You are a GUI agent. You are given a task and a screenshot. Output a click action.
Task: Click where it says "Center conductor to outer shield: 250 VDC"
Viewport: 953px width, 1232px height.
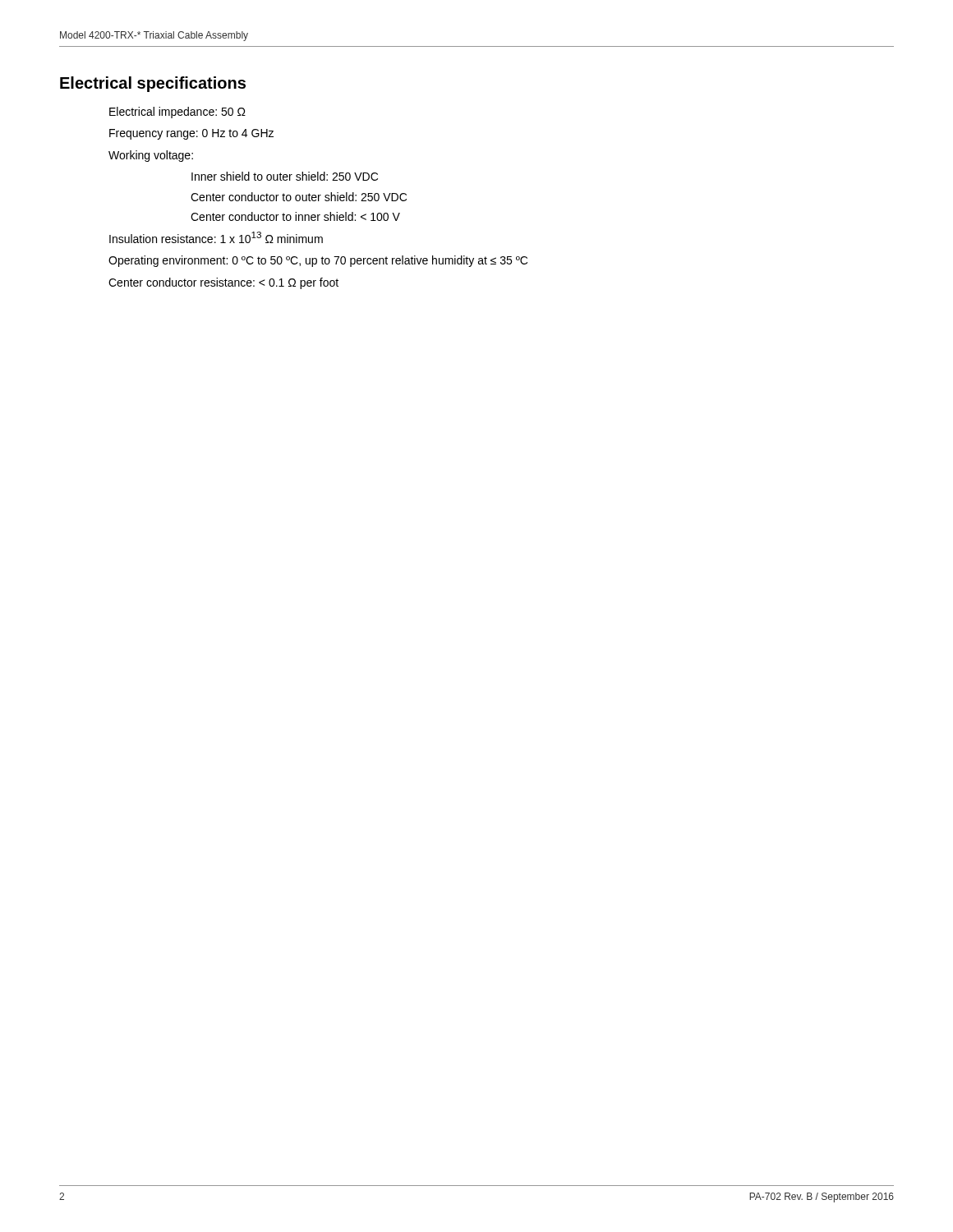(299, 197)
